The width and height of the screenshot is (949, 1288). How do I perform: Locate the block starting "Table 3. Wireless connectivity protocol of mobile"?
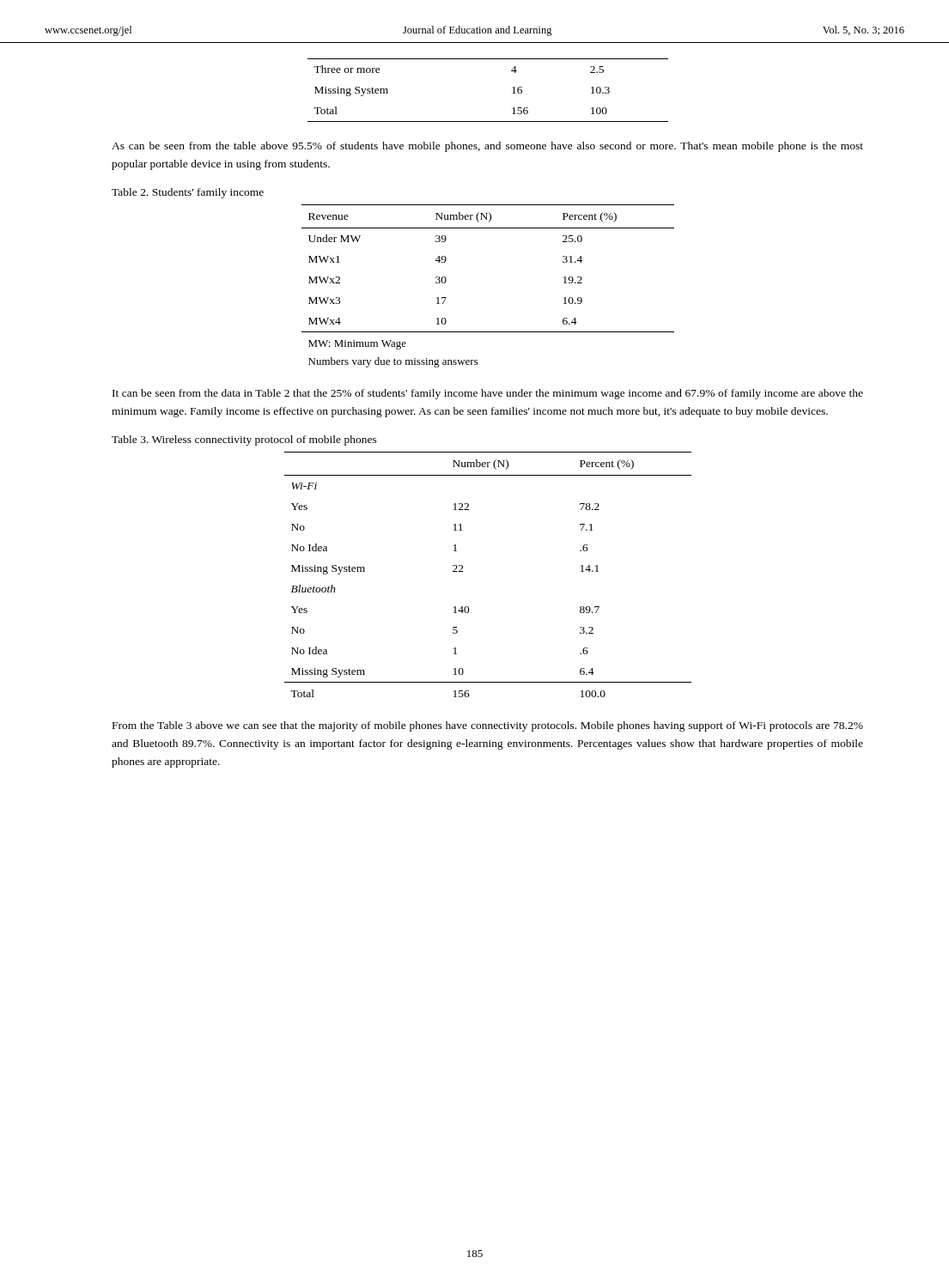244,439
